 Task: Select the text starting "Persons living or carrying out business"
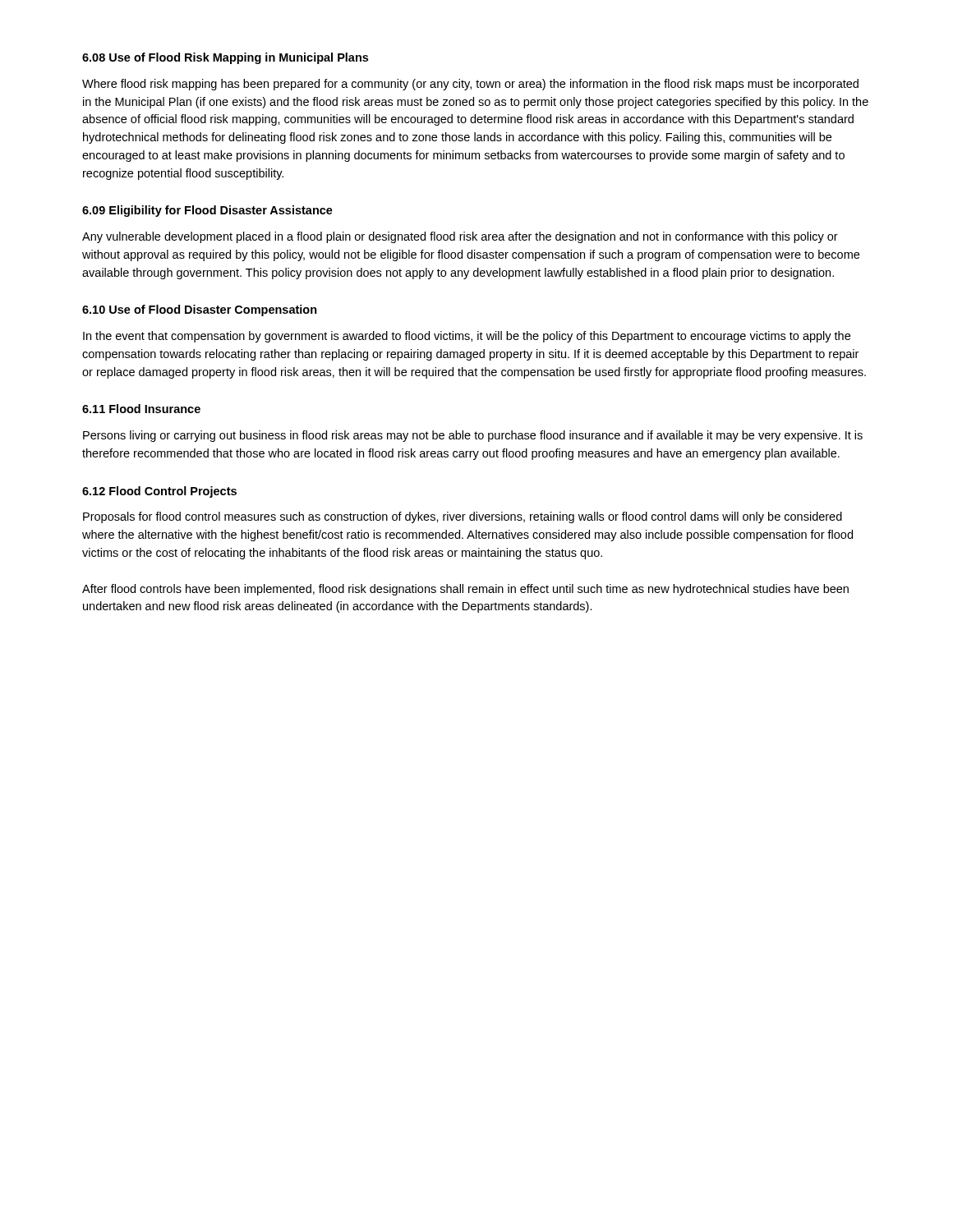472,444
